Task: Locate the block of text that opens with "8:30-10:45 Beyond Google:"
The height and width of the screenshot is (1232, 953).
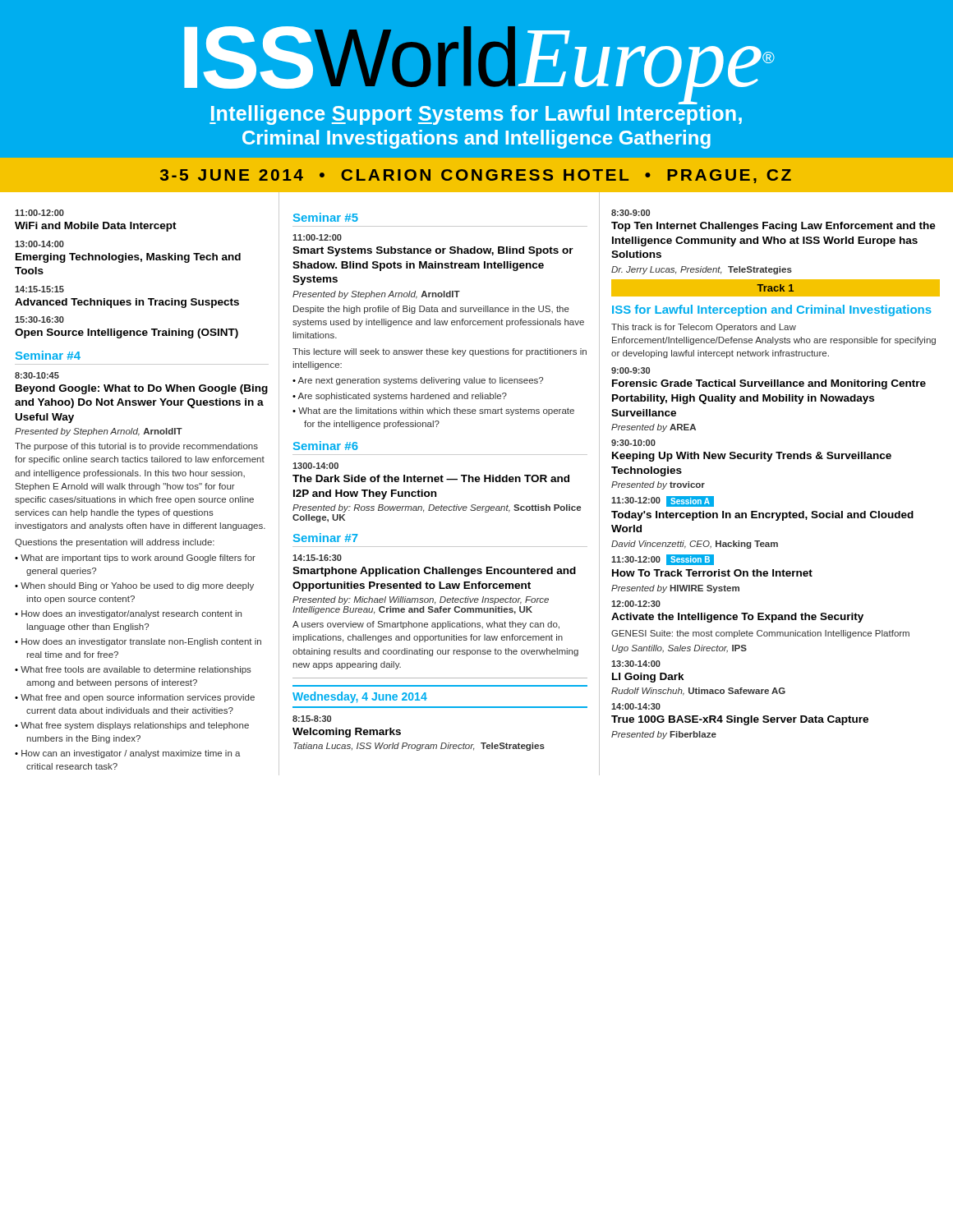Action: coord(142,459)
